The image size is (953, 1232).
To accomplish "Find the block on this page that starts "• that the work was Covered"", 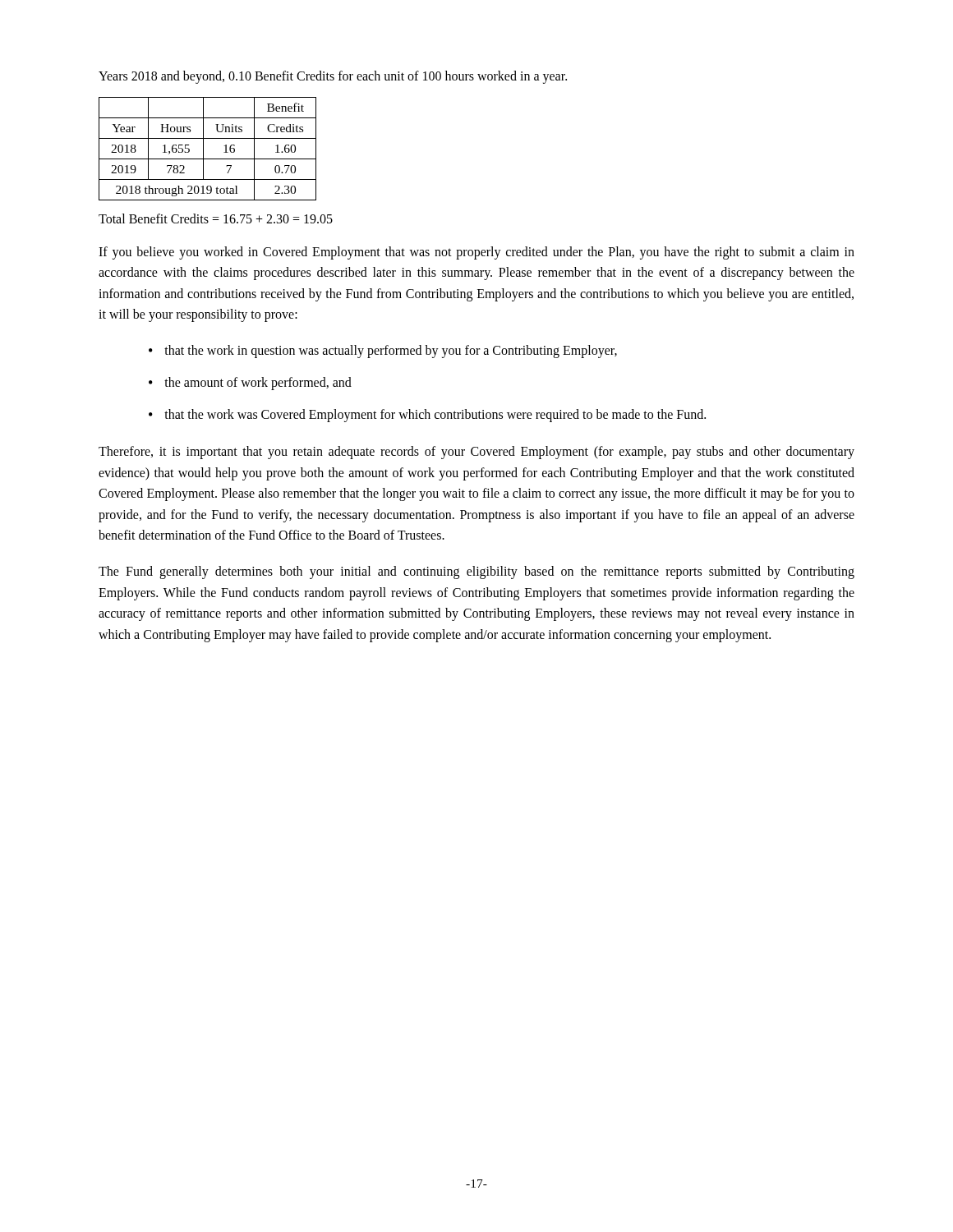I will (x=427, y=415).
